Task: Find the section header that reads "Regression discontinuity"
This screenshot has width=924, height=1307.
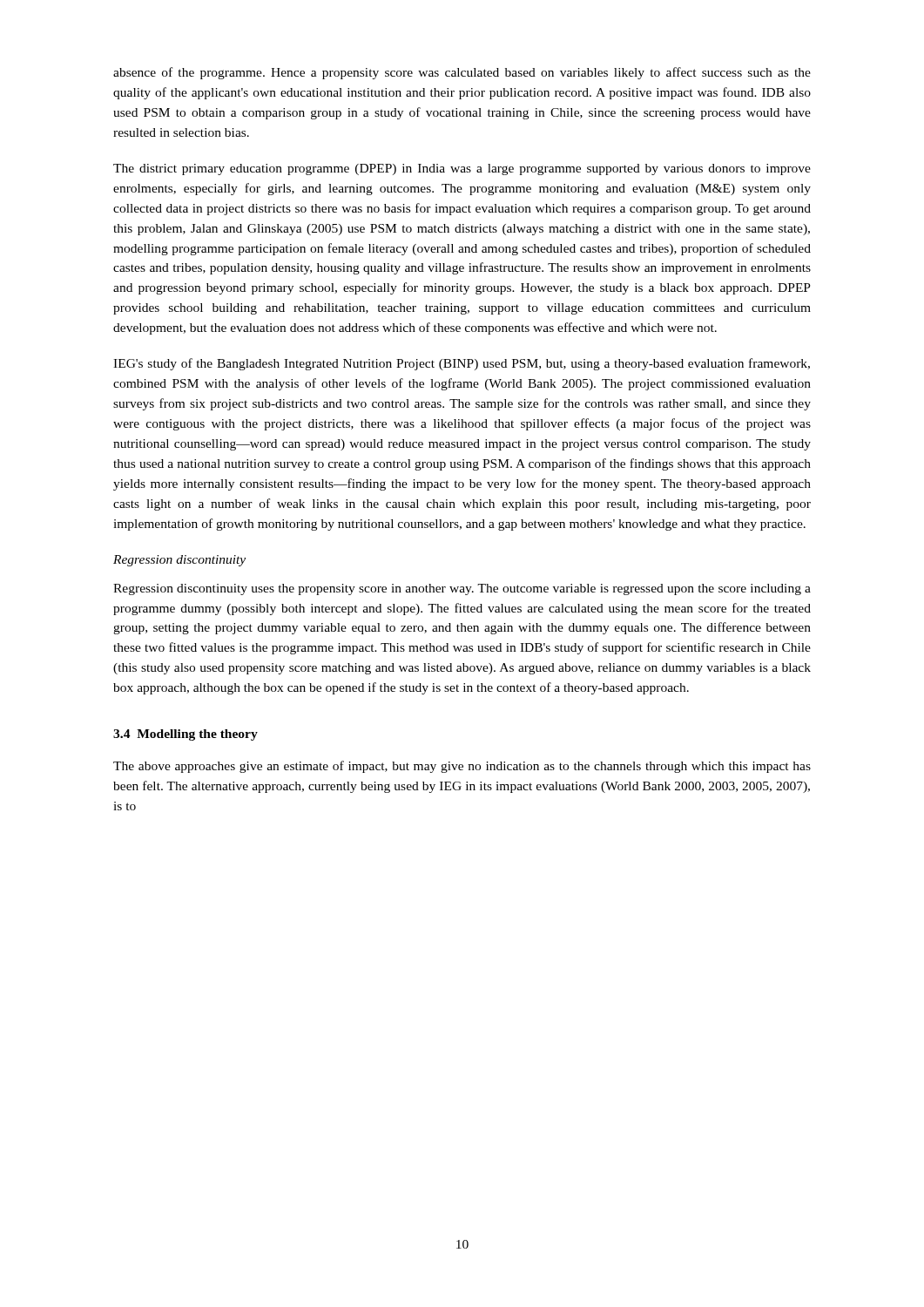Action: click(x=179, y=559)
